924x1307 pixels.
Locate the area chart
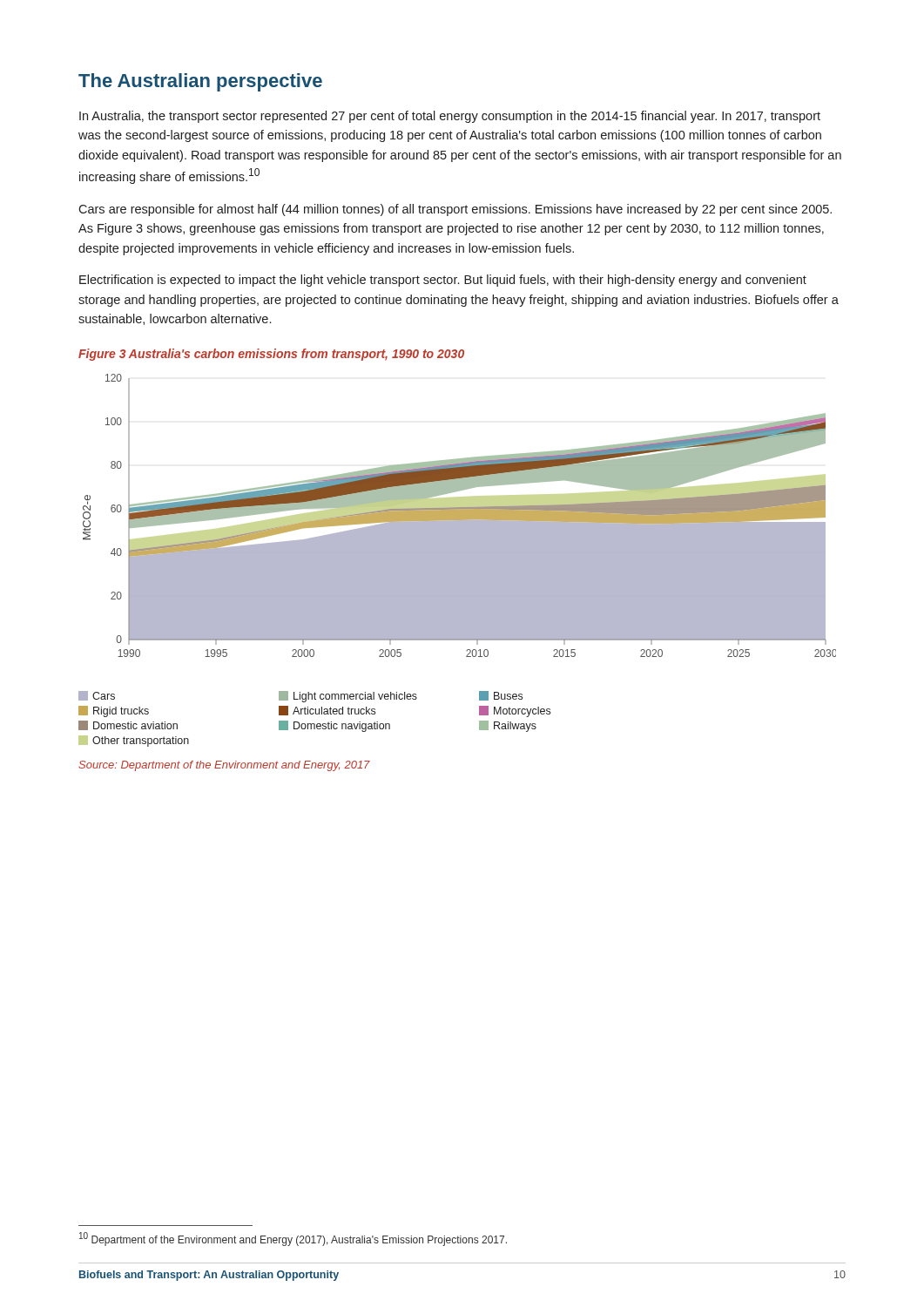(462, 559)
